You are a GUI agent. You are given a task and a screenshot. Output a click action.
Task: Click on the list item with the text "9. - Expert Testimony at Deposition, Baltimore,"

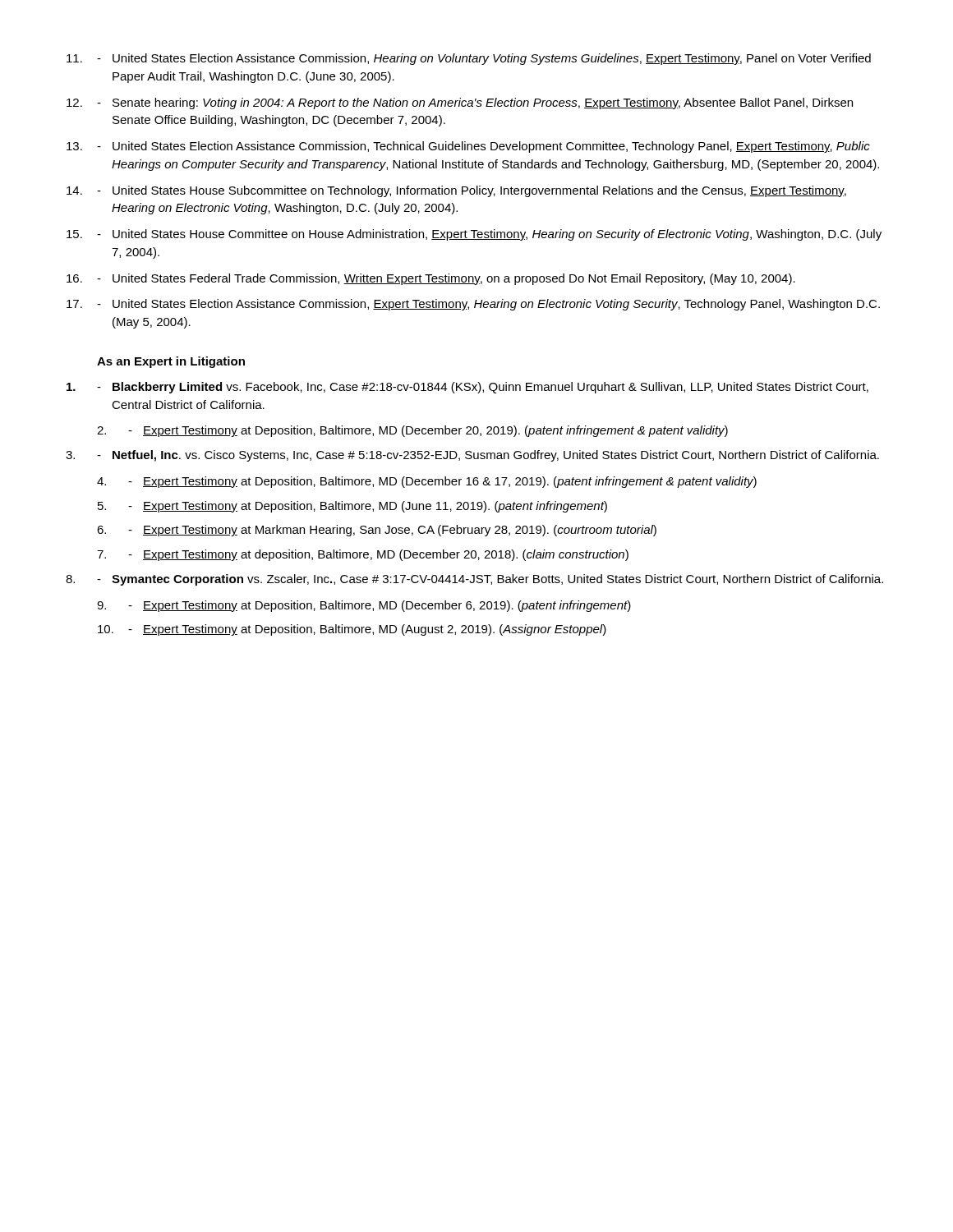point(492,605)
